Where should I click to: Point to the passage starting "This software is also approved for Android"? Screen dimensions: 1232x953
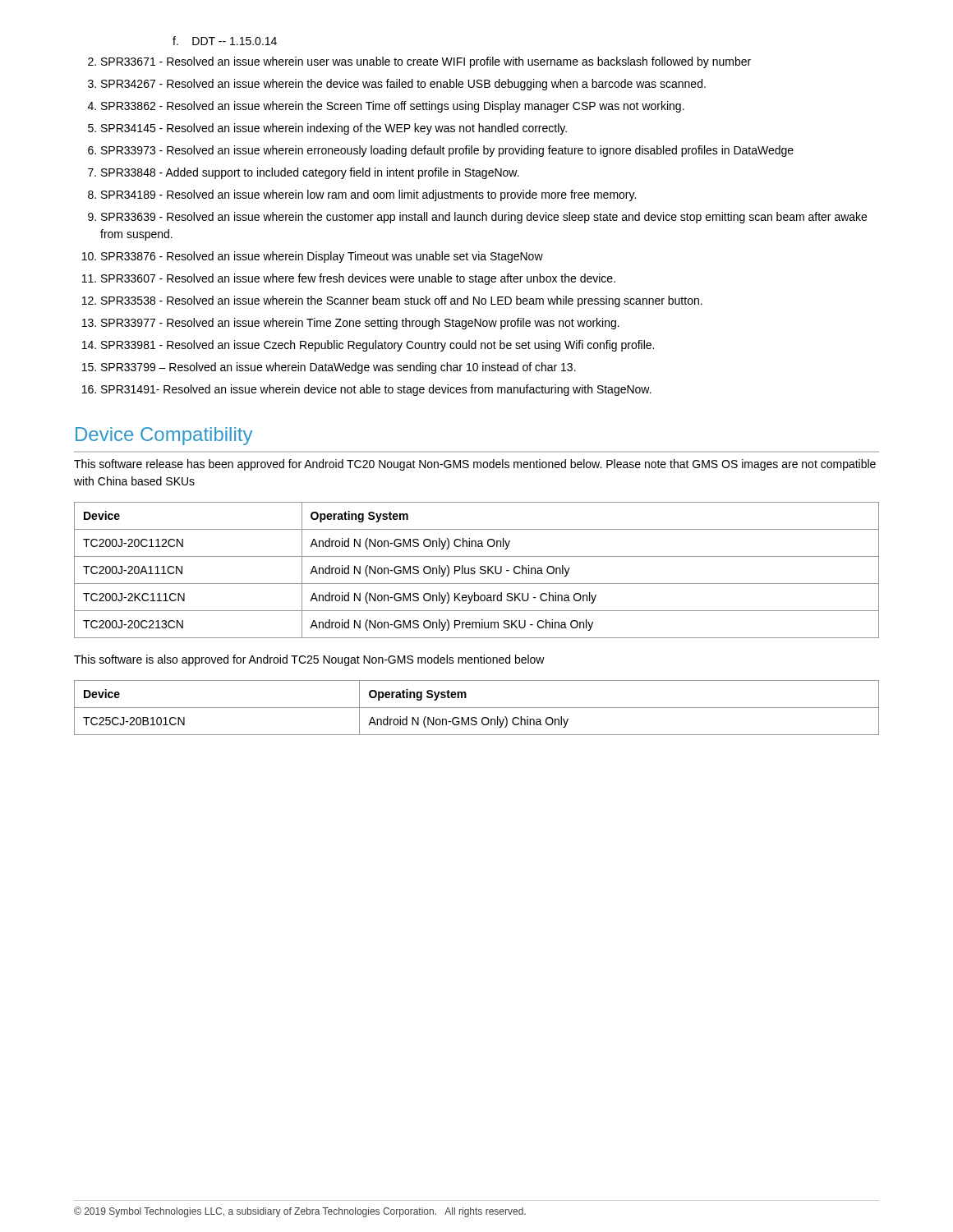pyautogui.click(x=309, y=660)
